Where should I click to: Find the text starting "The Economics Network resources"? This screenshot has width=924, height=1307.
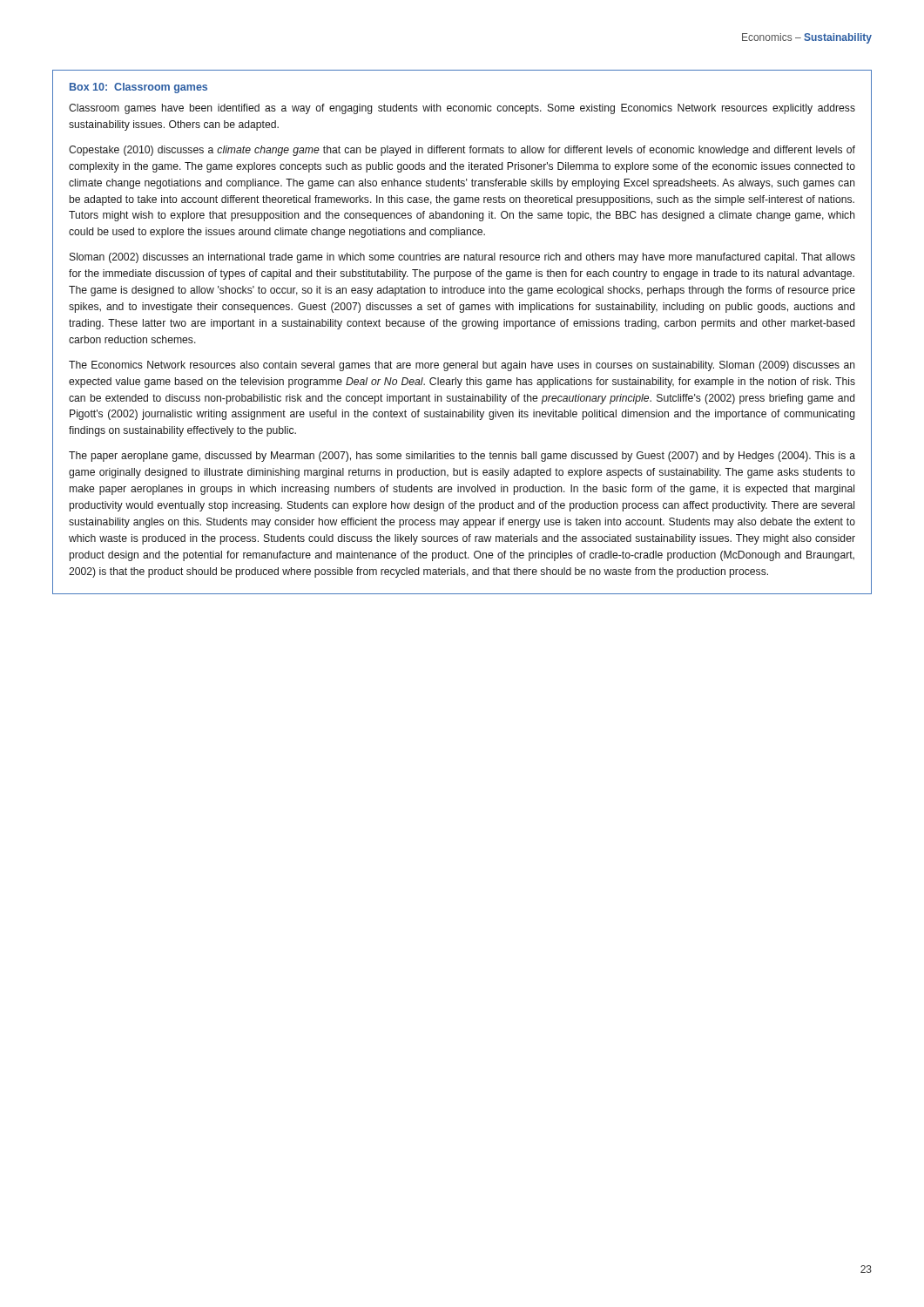click(x=462, y=398)
